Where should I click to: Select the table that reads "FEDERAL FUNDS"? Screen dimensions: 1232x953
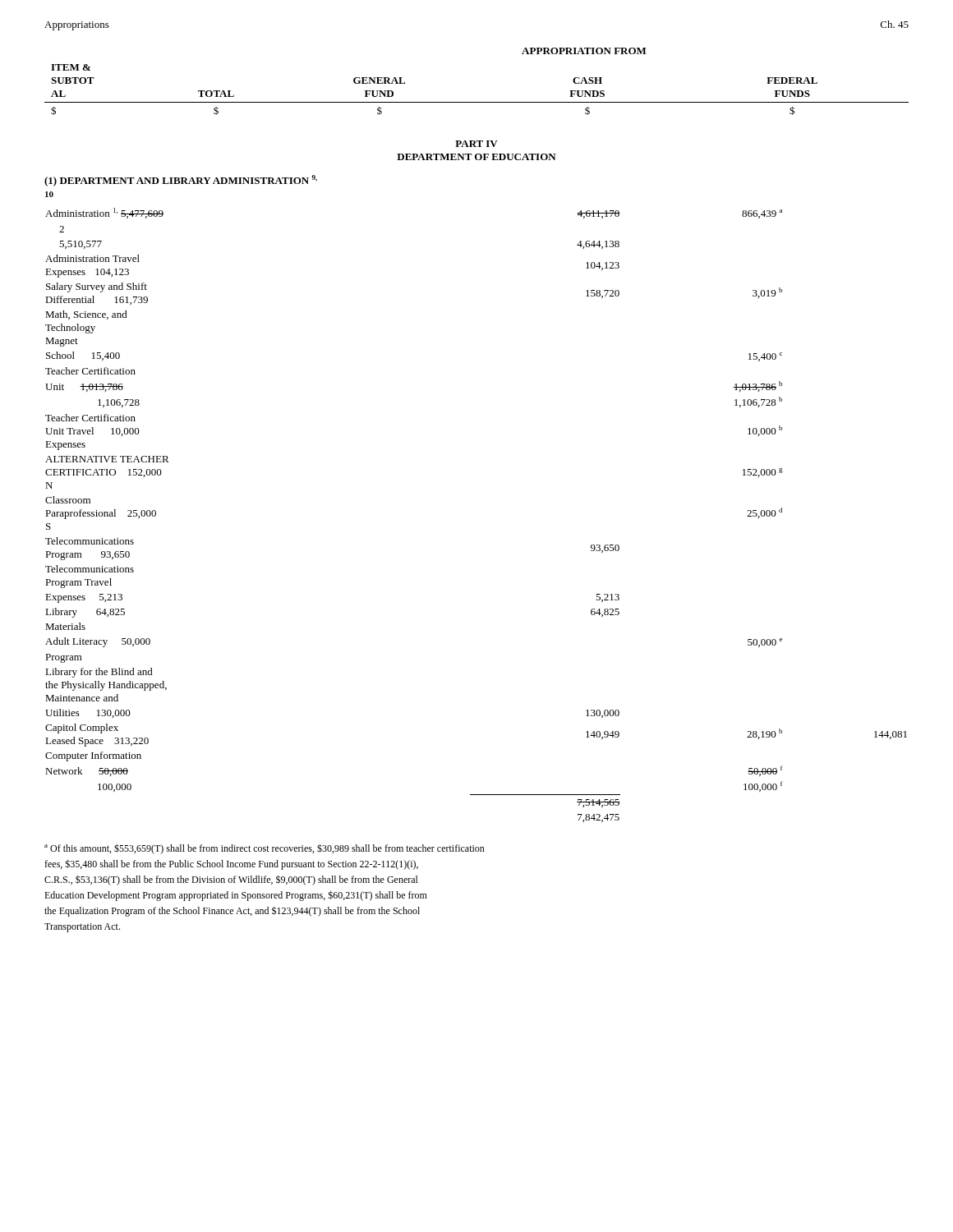coord(476,81)
